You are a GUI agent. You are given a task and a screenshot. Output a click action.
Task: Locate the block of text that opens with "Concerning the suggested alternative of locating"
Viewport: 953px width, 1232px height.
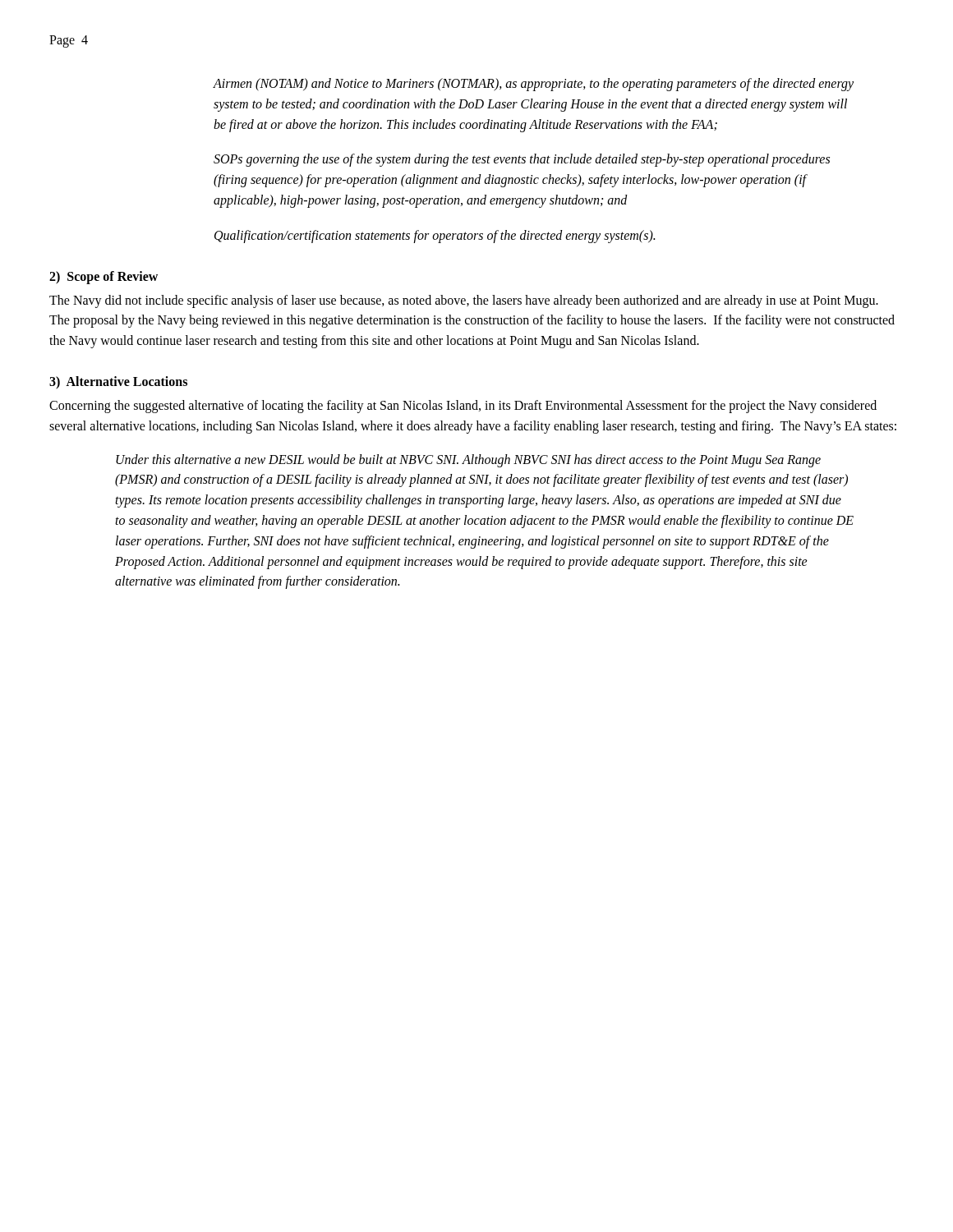pos(473,415)
